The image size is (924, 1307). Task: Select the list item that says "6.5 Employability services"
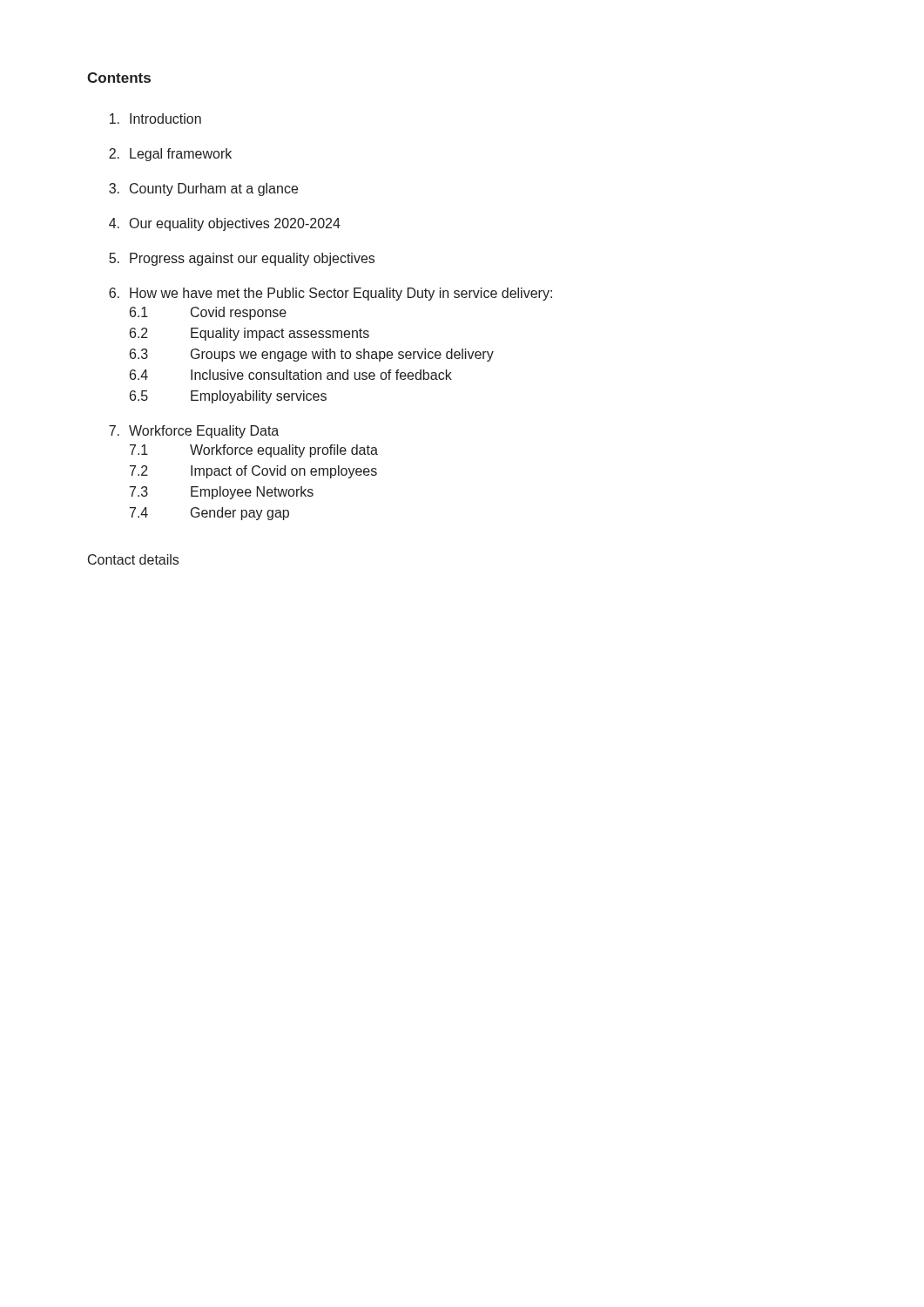[x=228, y=397]
